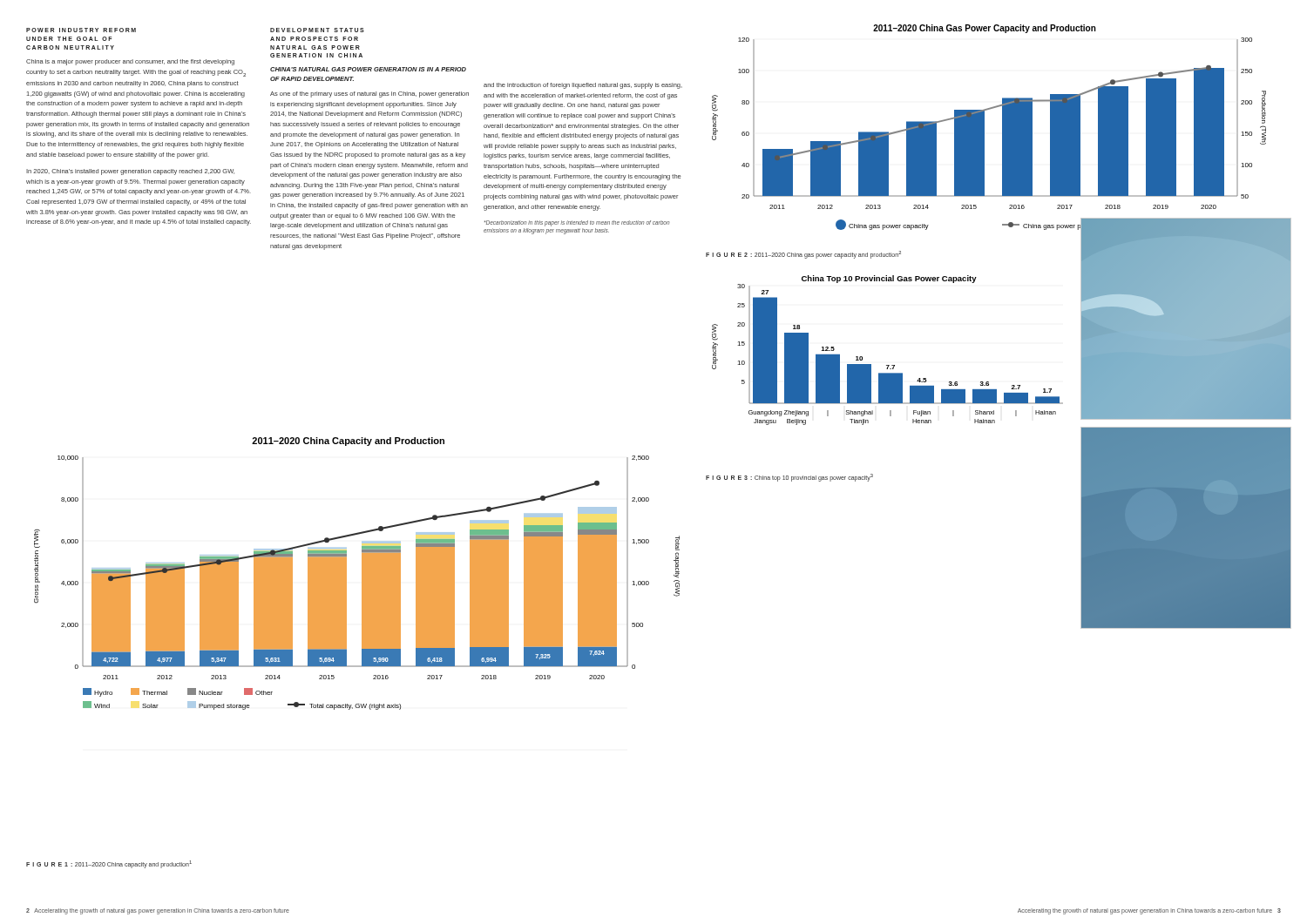
Task: Locate the text starting "CHINA'S NATURAL GAS"
Action: tap(368, 74)
